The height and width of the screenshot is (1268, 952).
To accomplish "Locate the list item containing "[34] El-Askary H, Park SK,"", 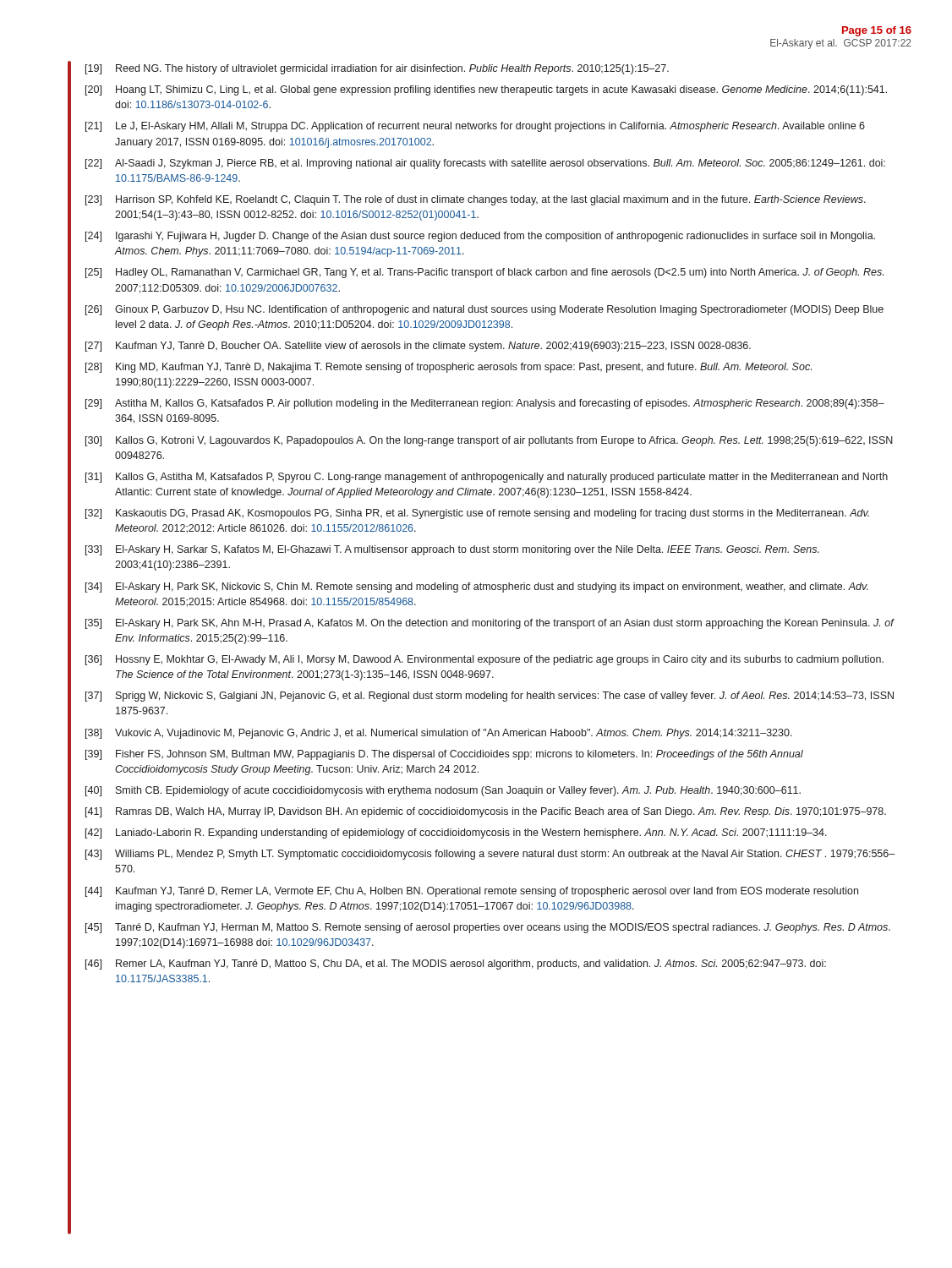I will (x=491, y=594).
